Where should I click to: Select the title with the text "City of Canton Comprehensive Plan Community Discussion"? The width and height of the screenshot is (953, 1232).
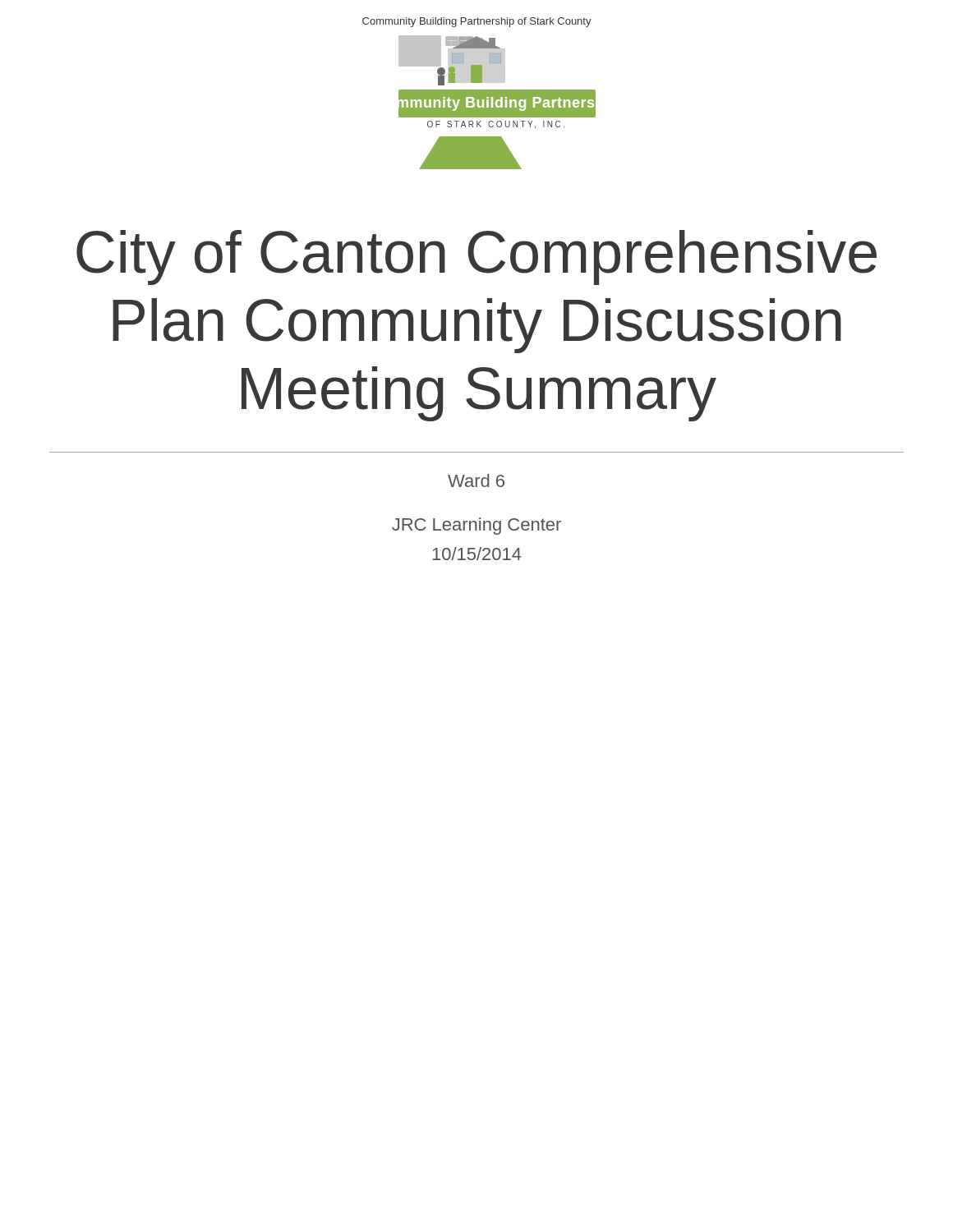476,320
